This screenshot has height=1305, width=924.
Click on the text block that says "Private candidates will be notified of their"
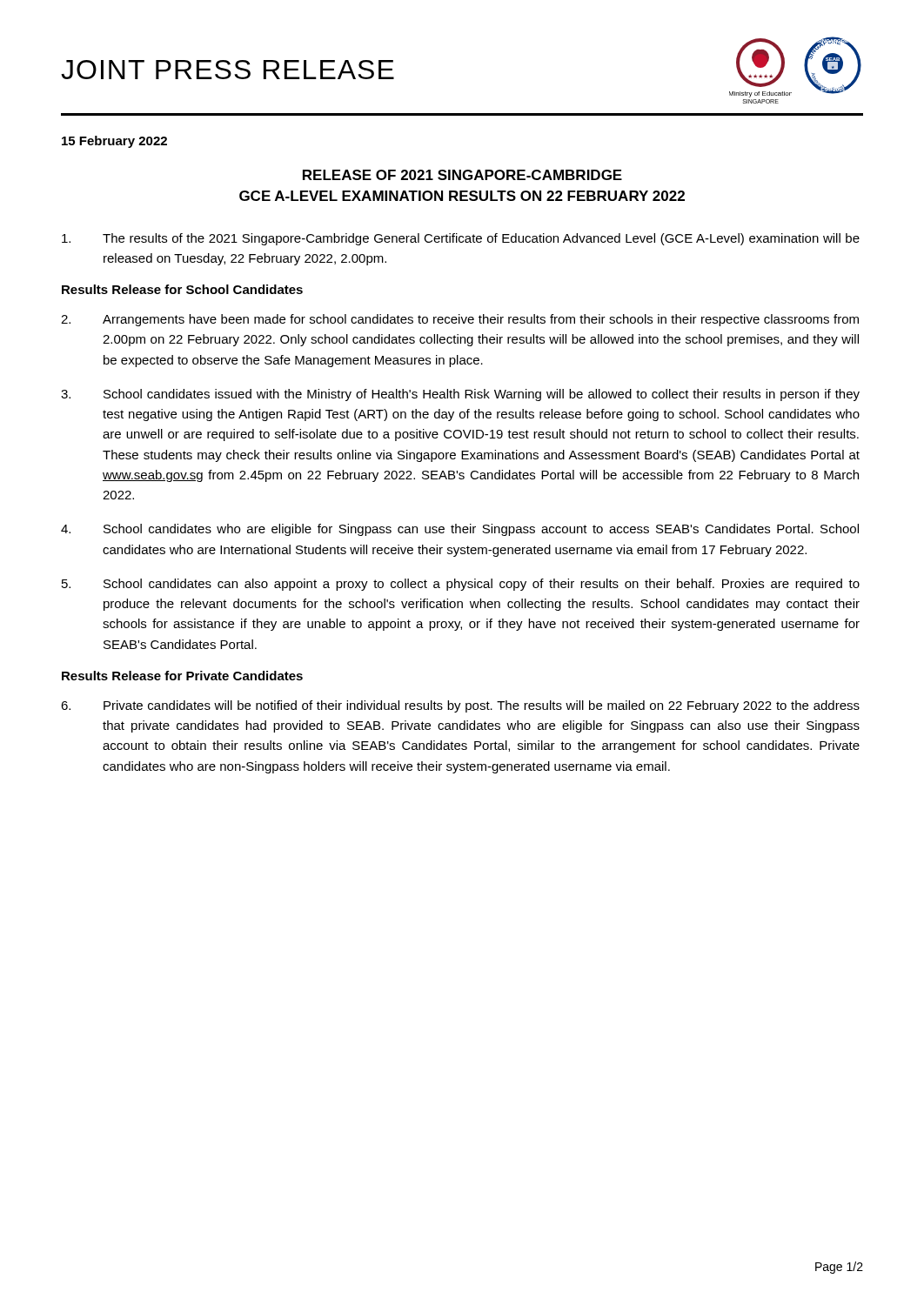pos(460,735)
